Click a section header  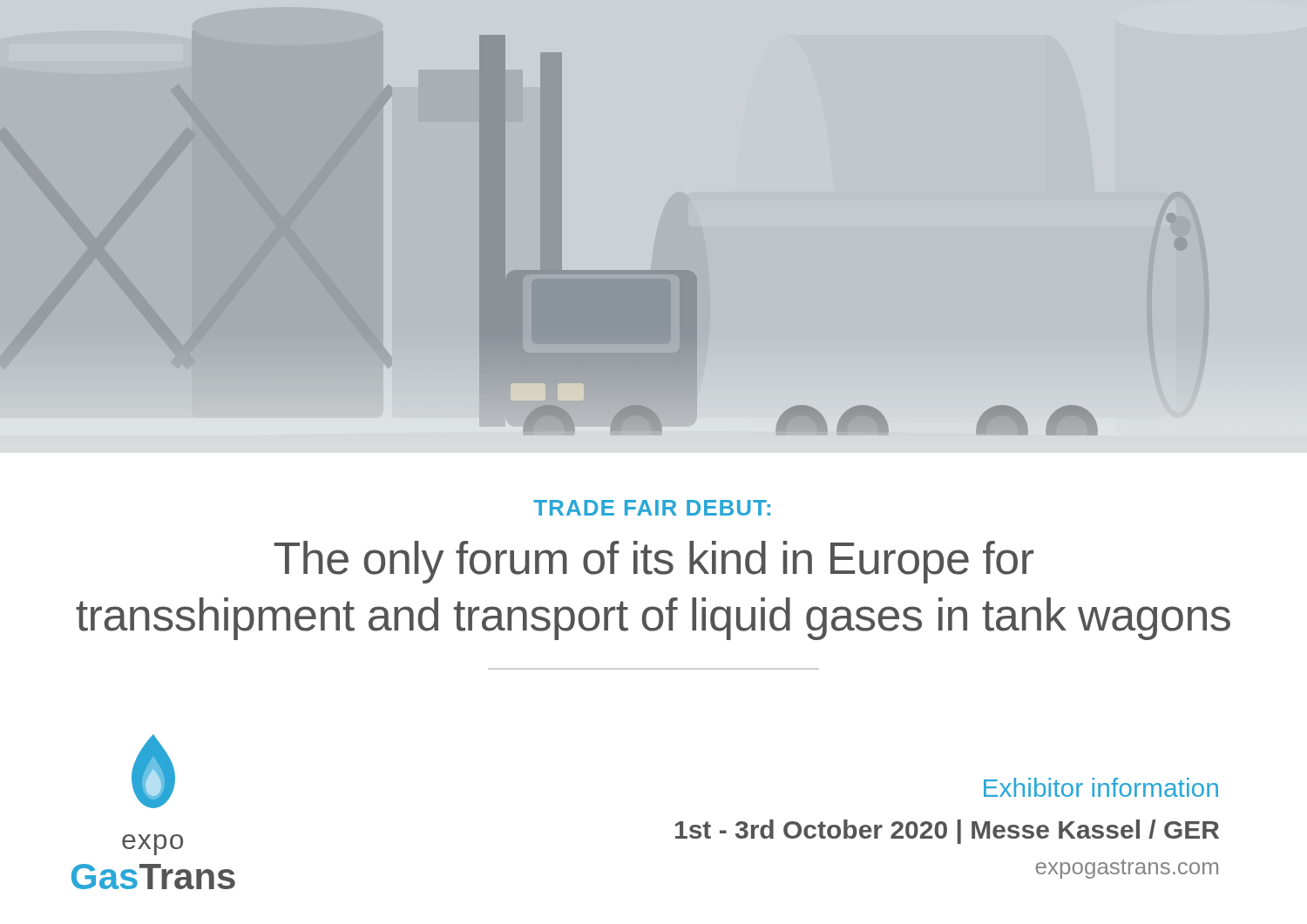click(x=654, y=508)
